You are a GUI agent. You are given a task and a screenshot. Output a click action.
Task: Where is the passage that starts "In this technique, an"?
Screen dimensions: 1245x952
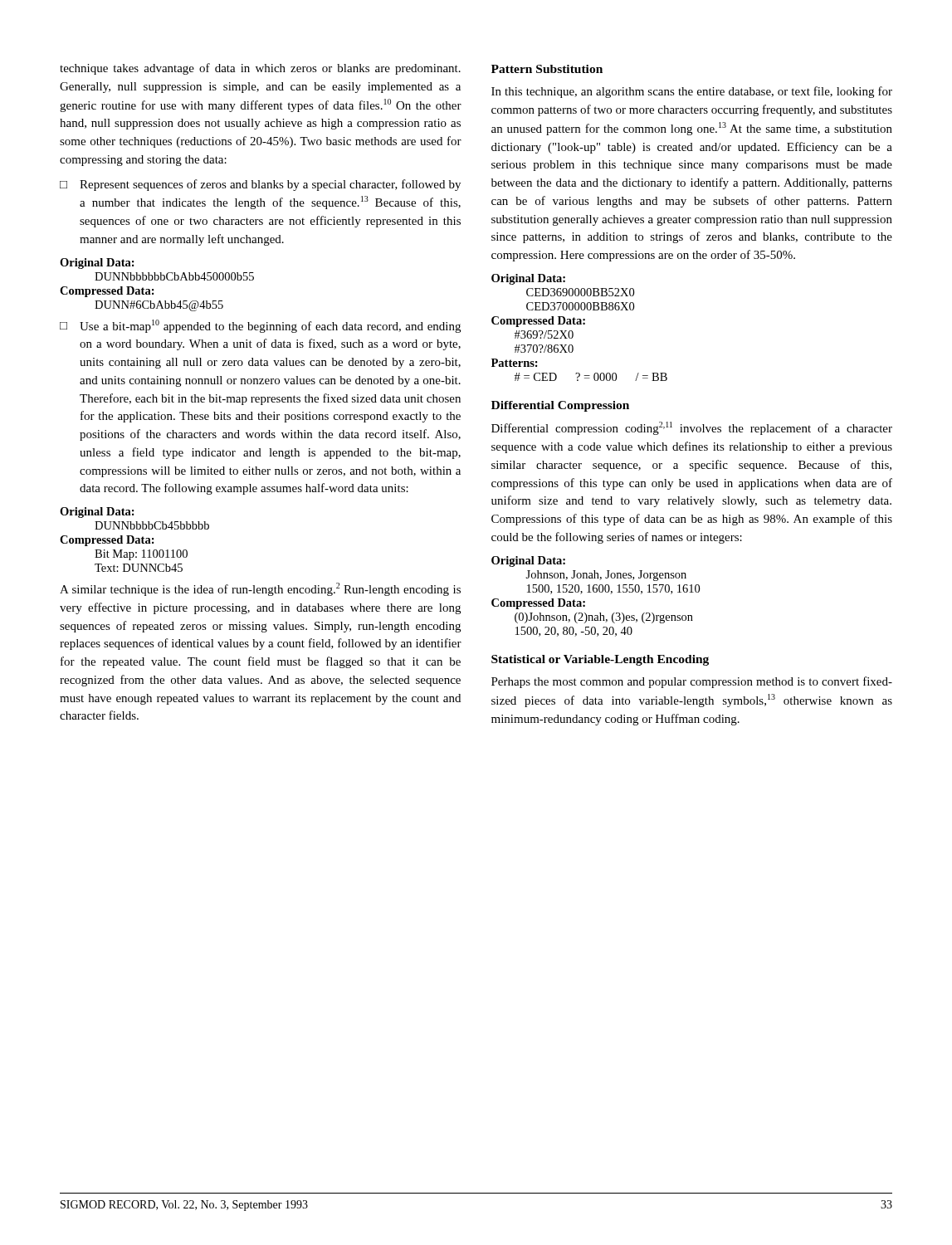point(692,174)
